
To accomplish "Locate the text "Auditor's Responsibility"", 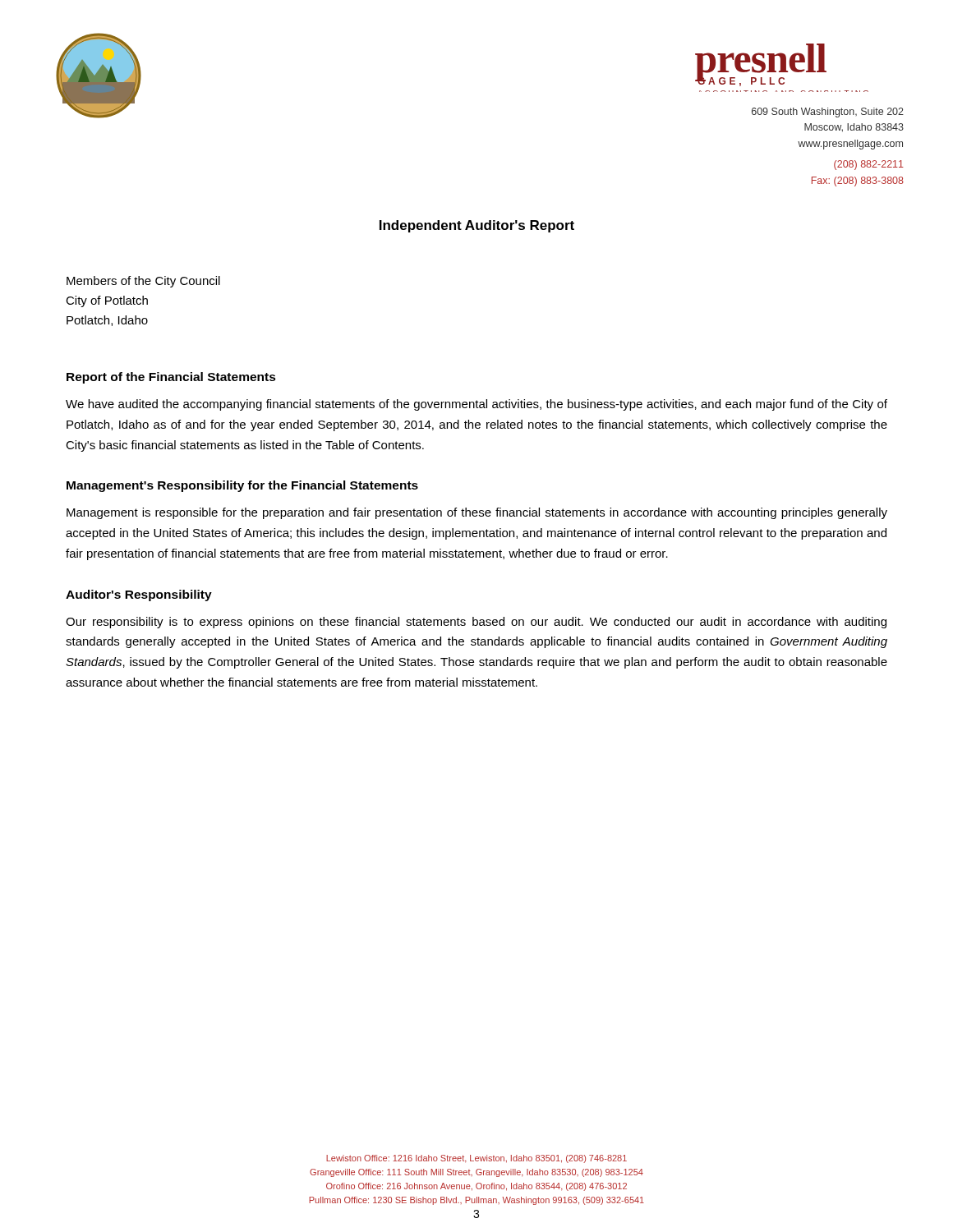I will [139, 594].
